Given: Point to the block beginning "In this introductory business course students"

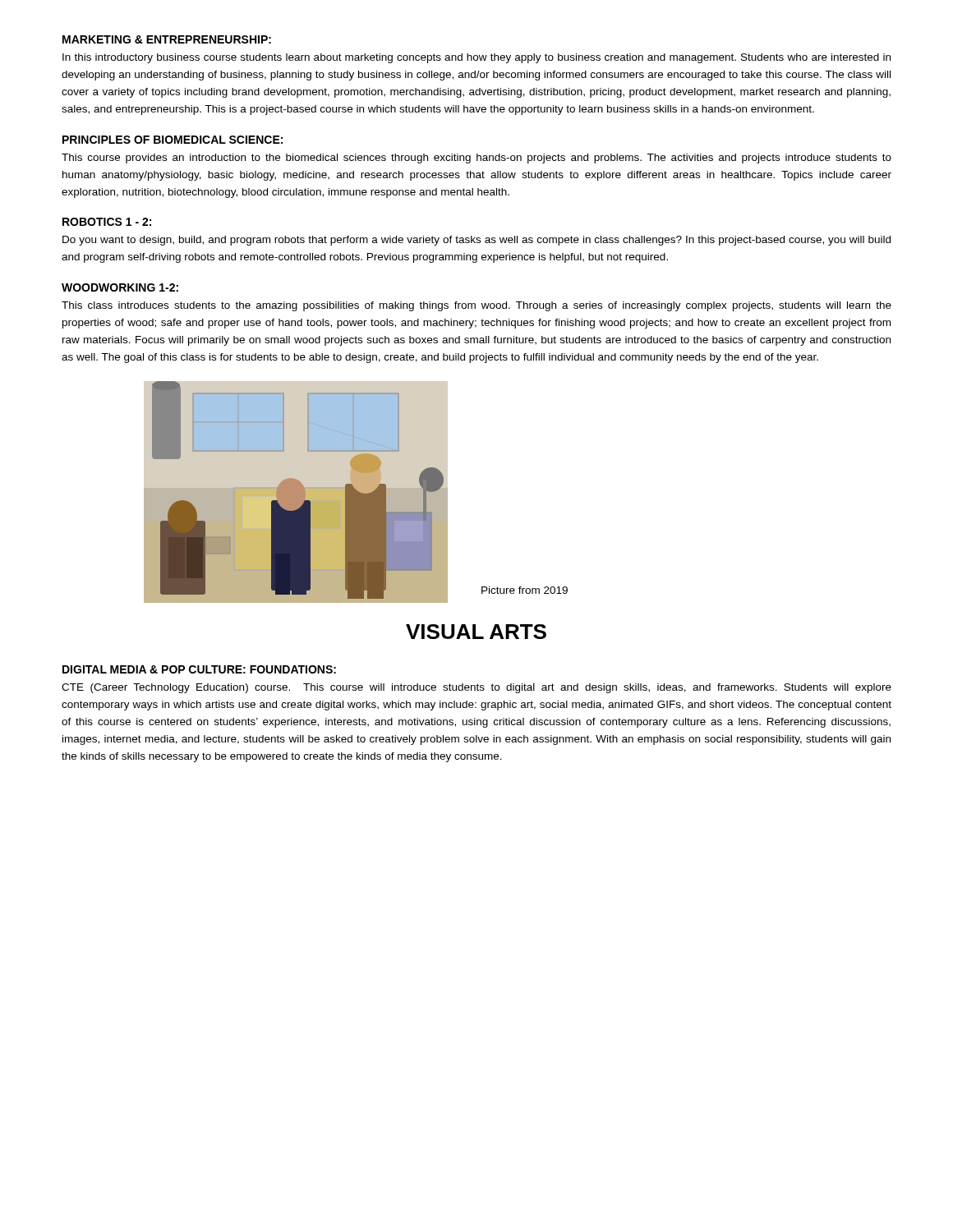Looking at the screenshot, I should 476,83.
